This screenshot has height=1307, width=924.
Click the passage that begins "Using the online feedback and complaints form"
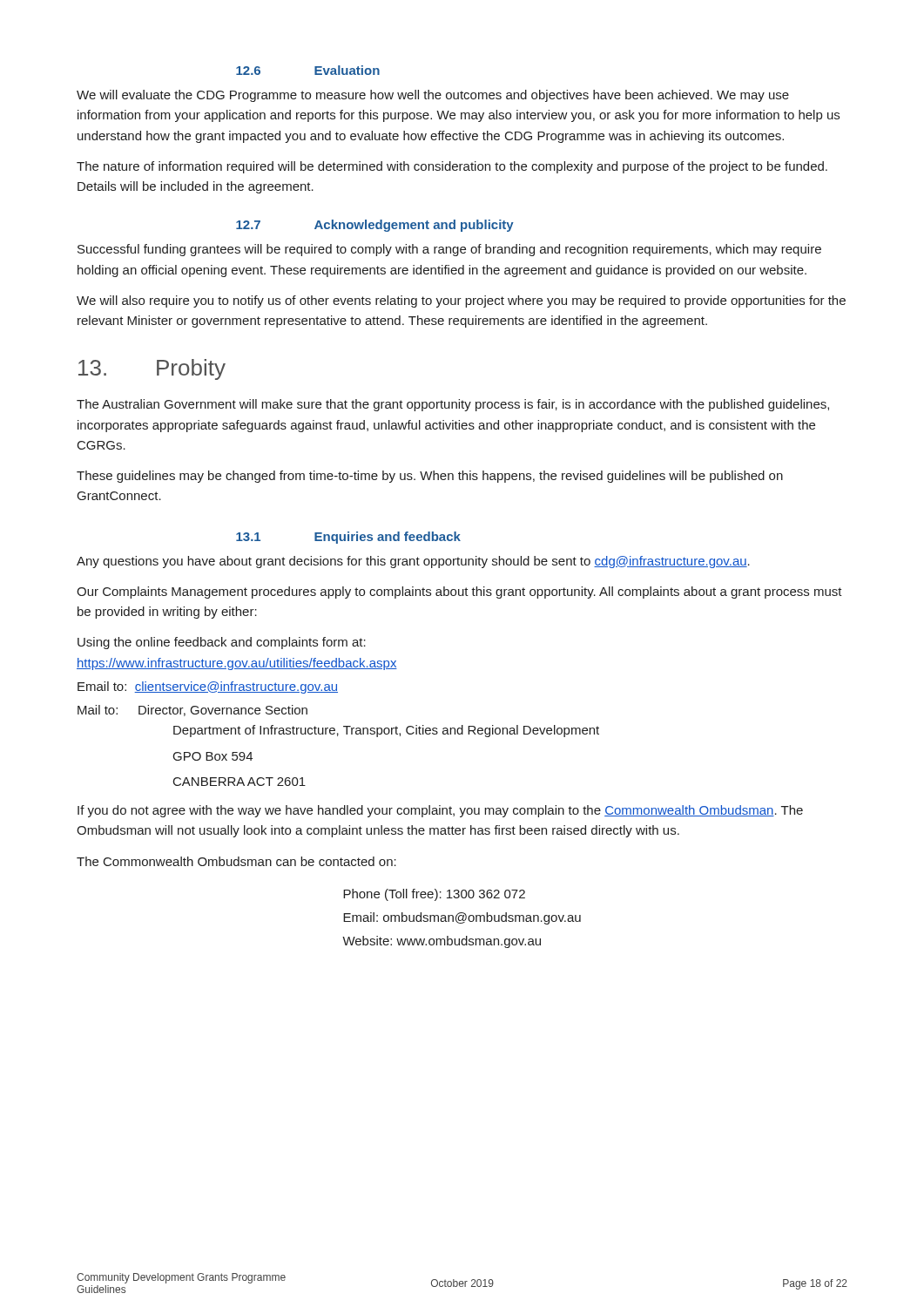[x=237, y=652]
